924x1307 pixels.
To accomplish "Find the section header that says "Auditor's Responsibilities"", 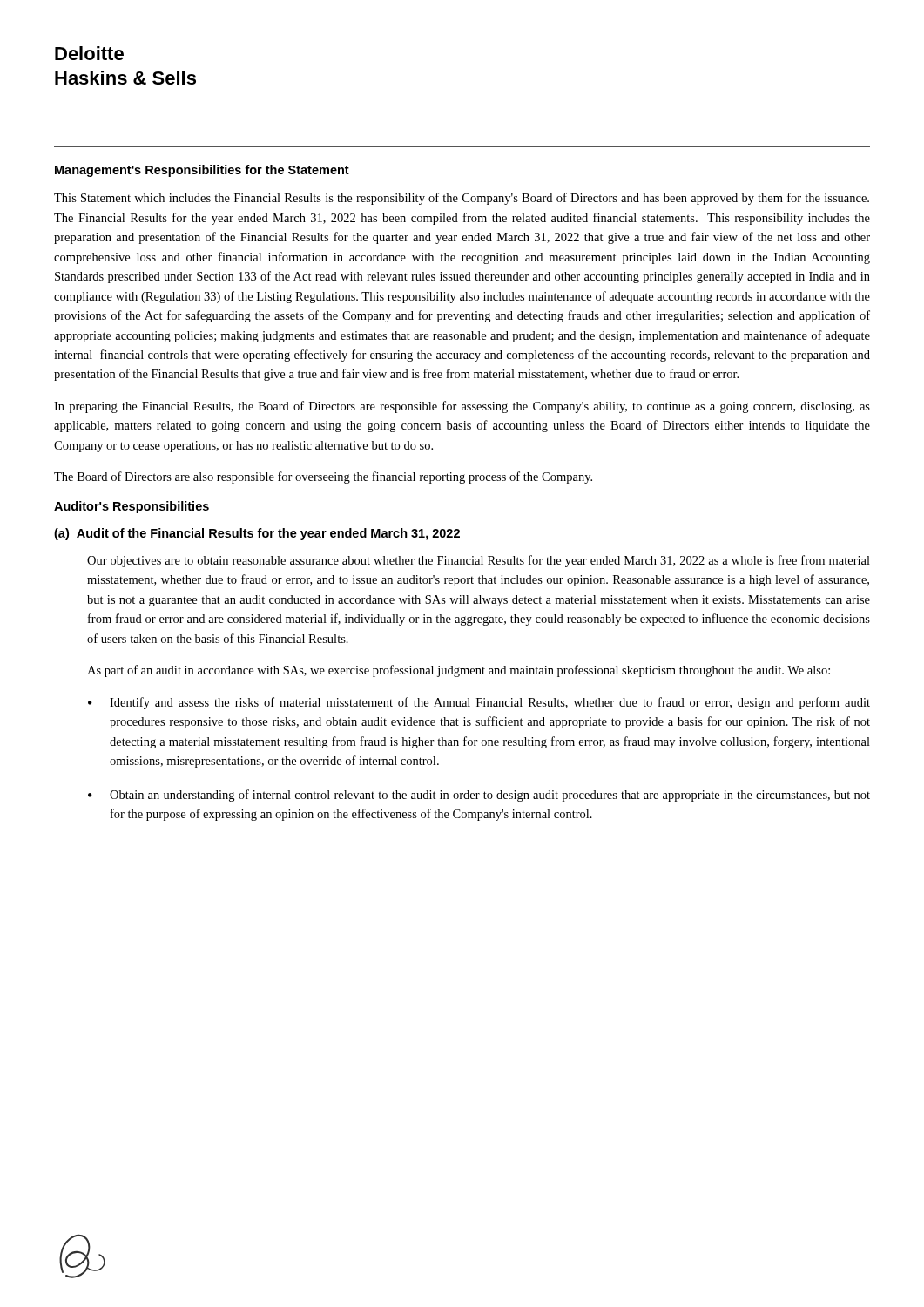I will (132, 506).
